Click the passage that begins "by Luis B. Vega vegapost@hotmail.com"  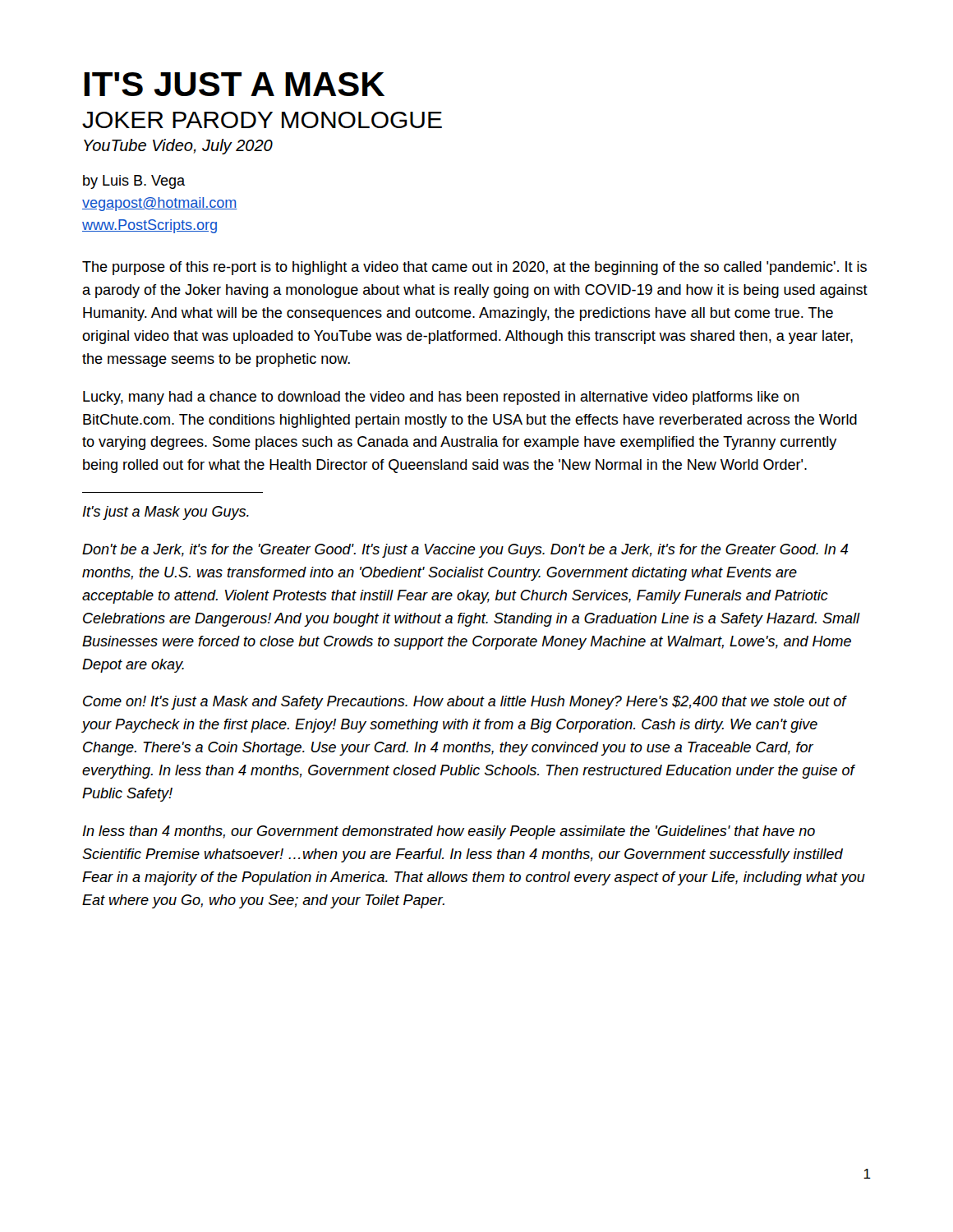click(x=160, y=203)
